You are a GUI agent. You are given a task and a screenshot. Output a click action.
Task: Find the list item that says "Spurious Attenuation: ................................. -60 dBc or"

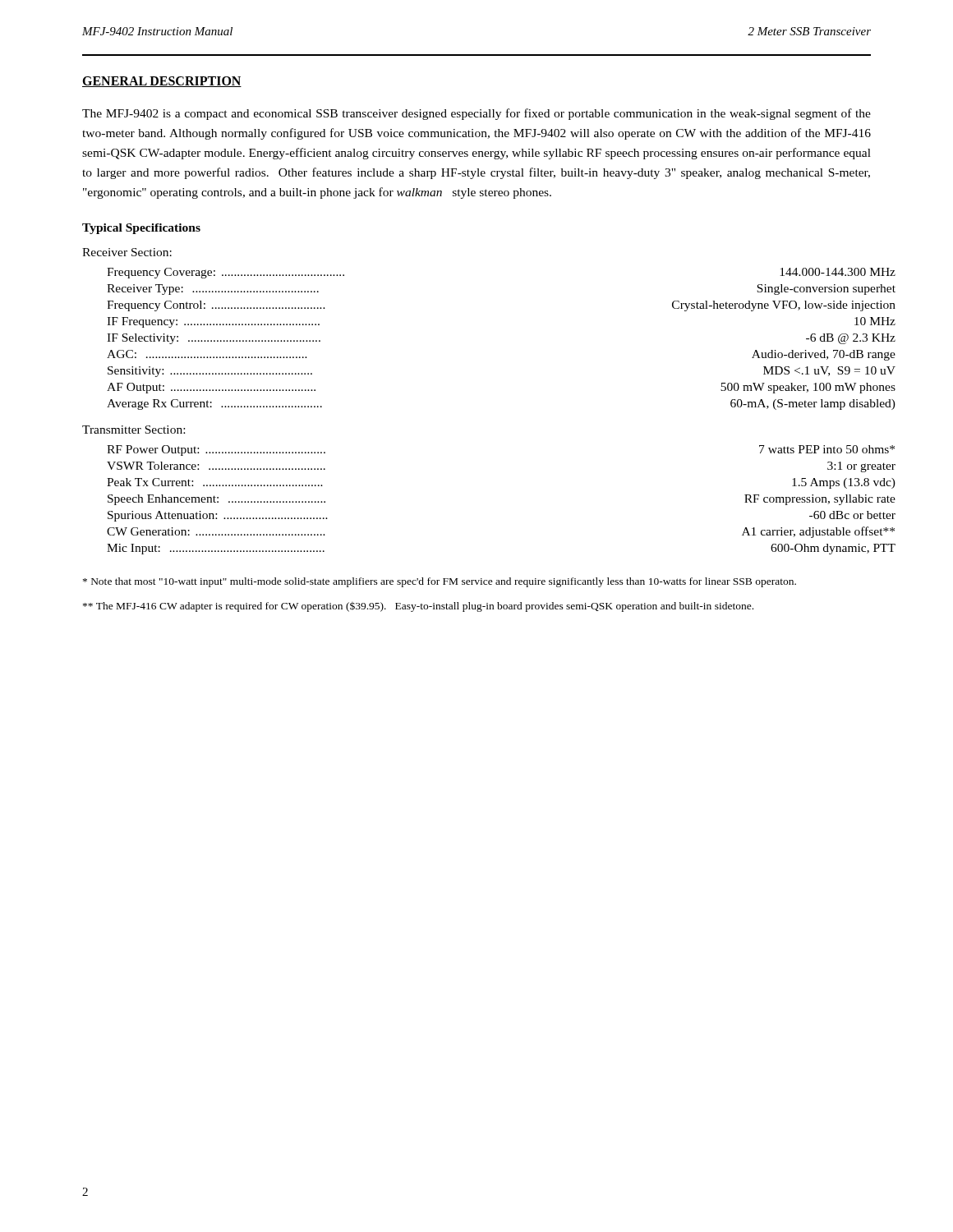[x=169, y=516]
